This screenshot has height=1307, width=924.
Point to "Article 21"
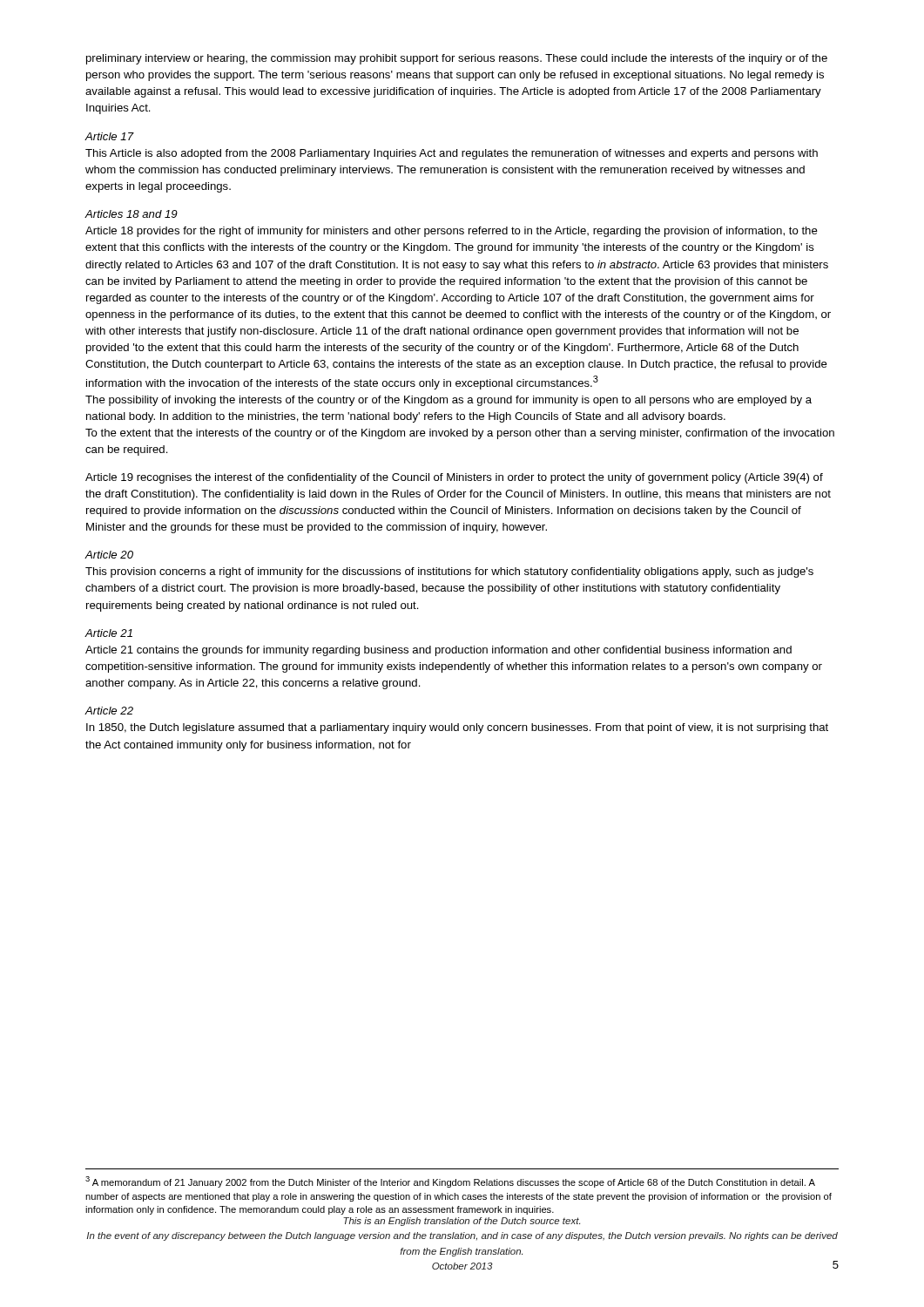(109, 633)
